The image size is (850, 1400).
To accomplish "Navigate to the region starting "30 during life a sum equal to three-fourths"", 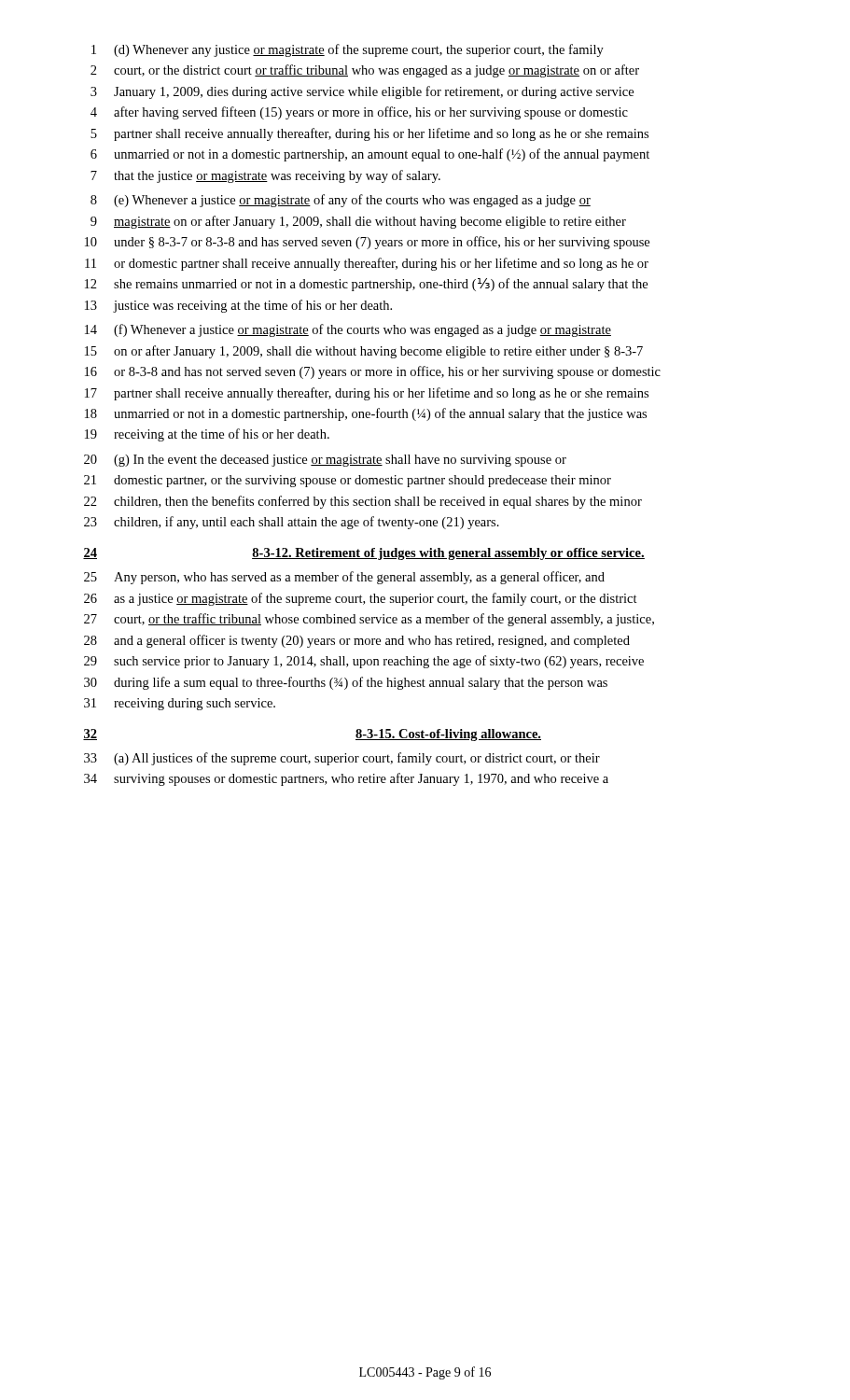I will pyautogui.click(x=425, y=682).
